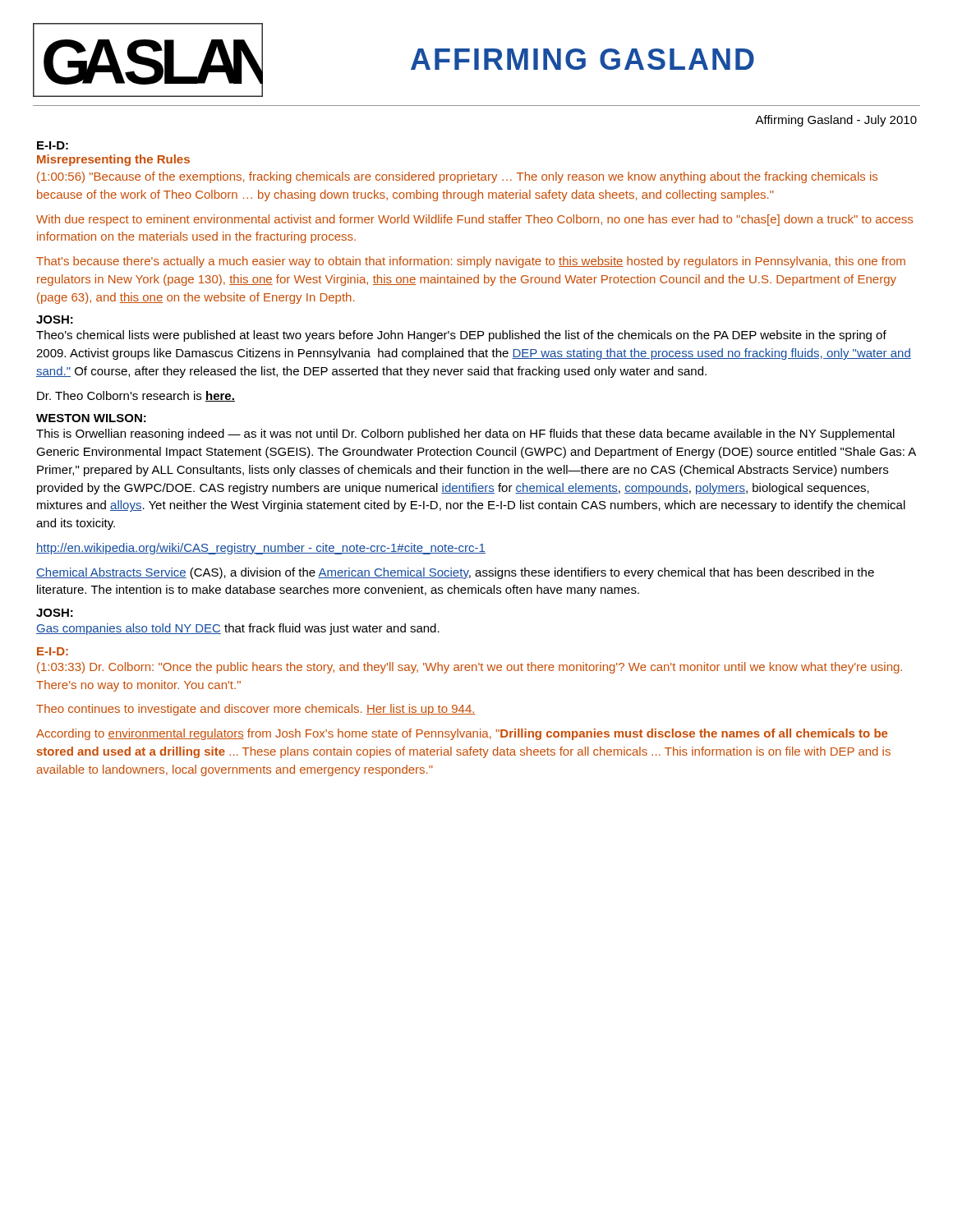Click on the text block that reads "Theo's chemical lists were published at least two"
The image size is (953, 1232).
[x=476, y=353]
